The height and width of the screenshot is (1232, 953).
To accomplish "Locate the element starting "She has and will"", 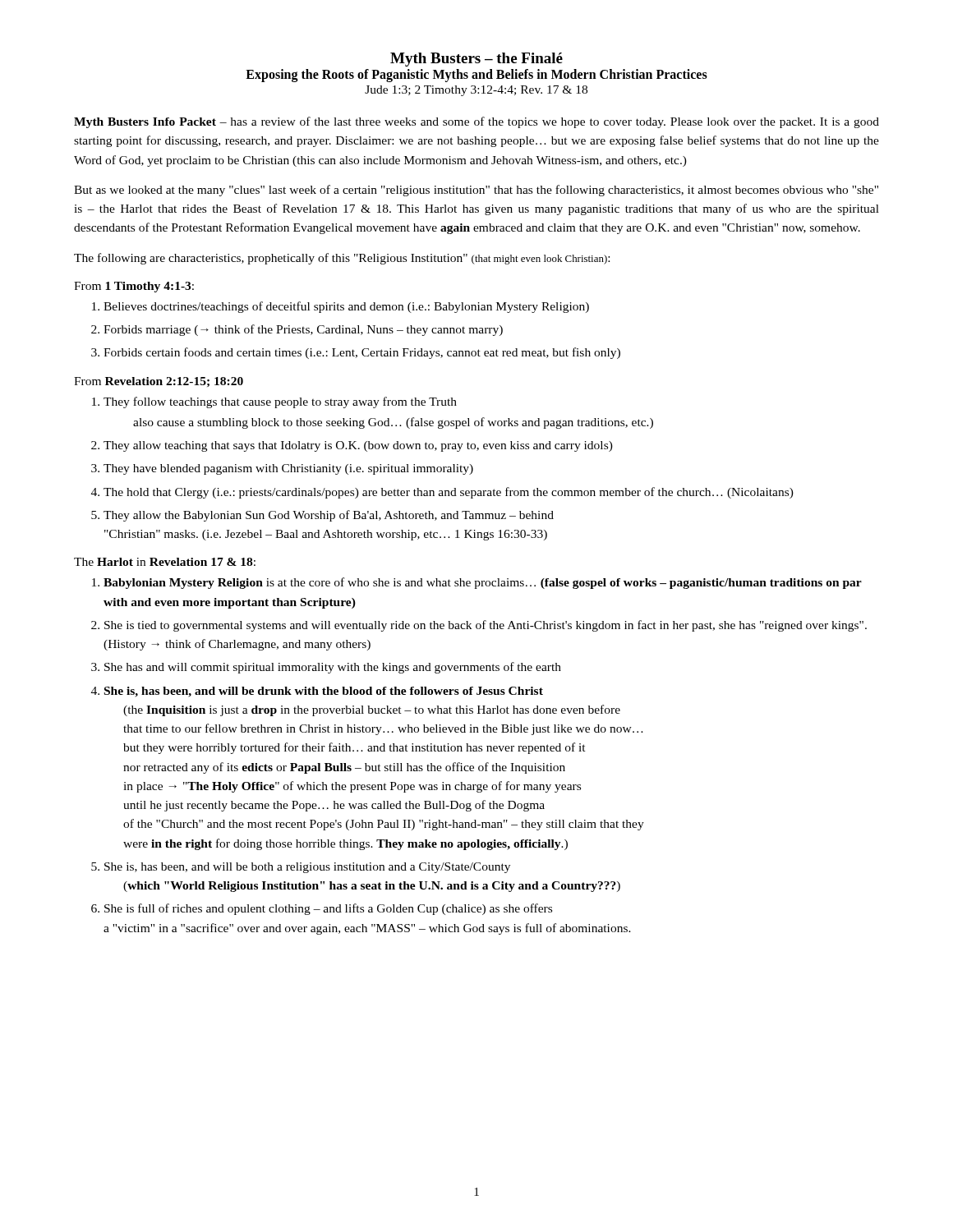I will pos(332,667).
